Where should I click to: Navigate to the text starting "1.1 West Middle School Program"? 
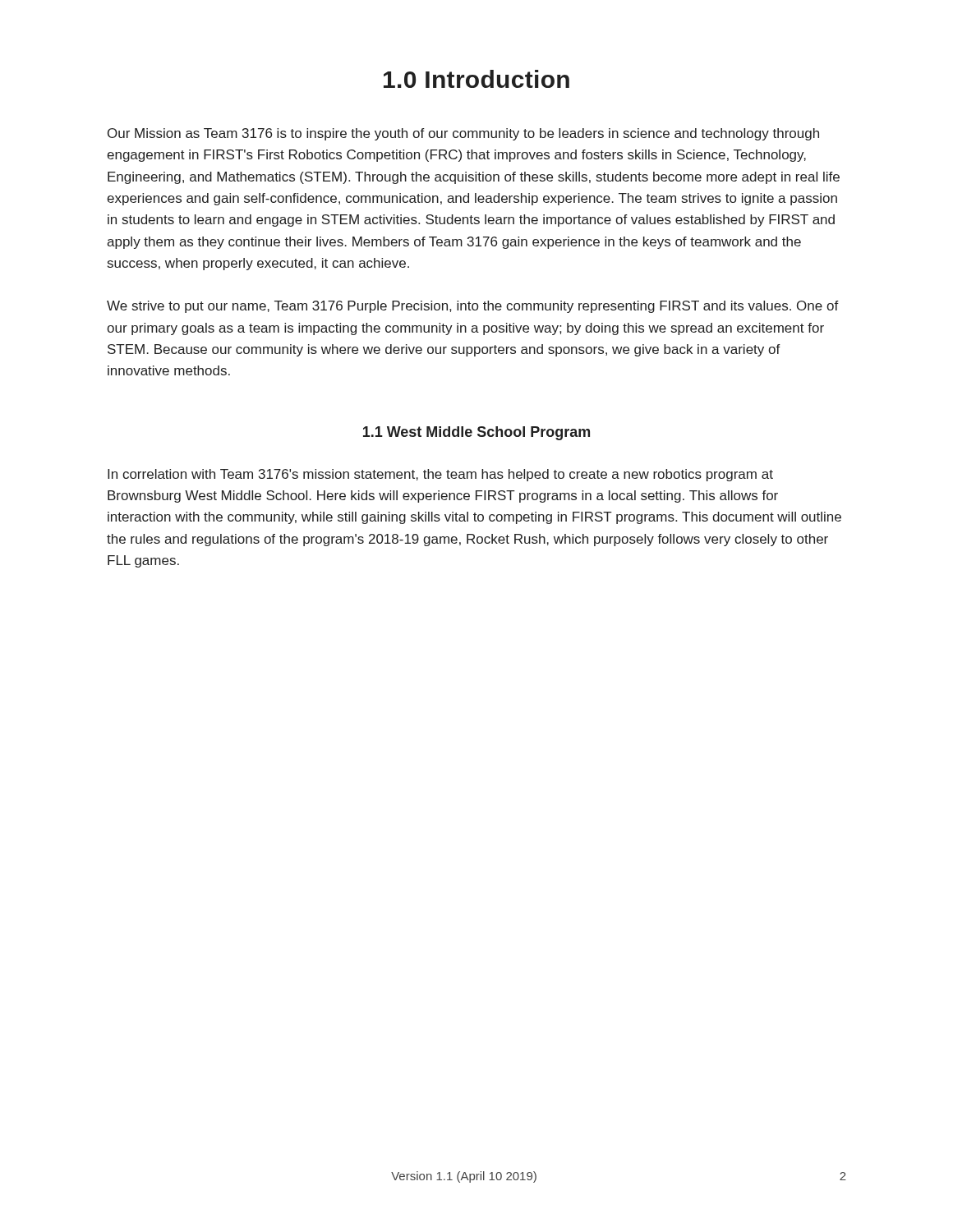(476, 432)
